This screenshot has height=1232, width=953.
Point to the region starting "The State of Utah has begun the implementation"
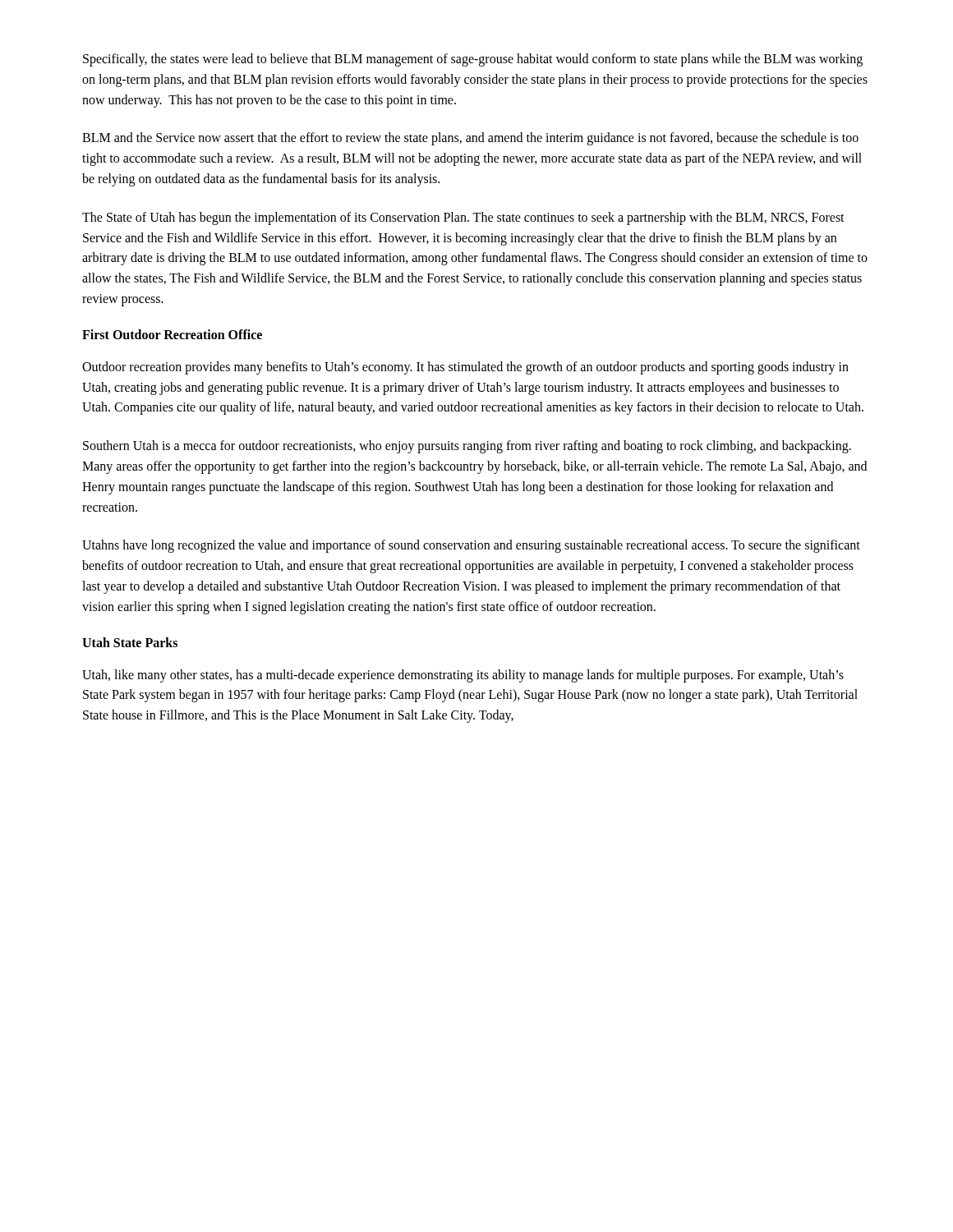coord(475,258)
